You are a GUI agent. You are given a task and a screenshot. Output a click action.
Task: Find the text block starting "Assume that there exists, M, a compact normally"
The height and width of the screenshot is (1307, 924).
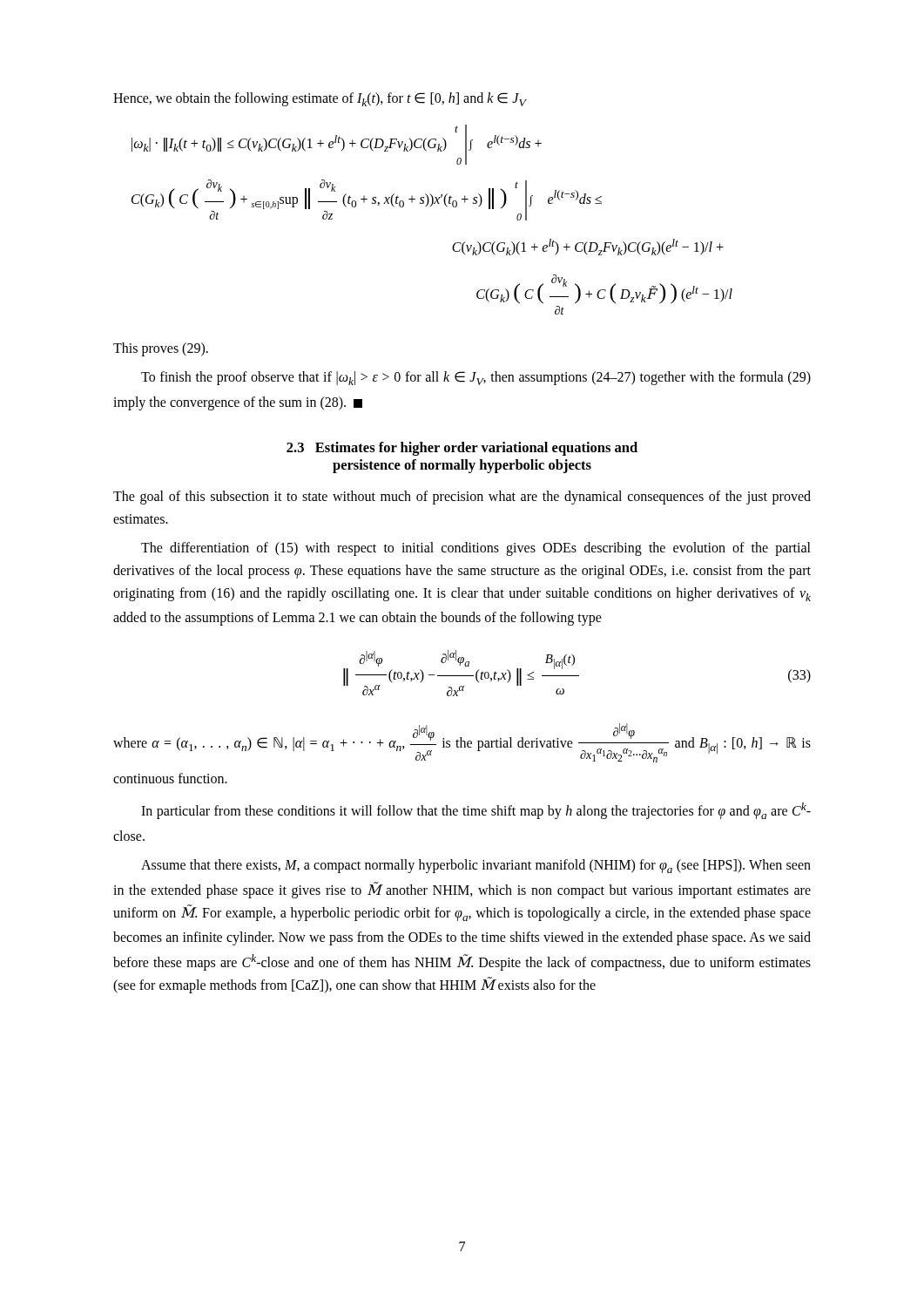(462, 925)
